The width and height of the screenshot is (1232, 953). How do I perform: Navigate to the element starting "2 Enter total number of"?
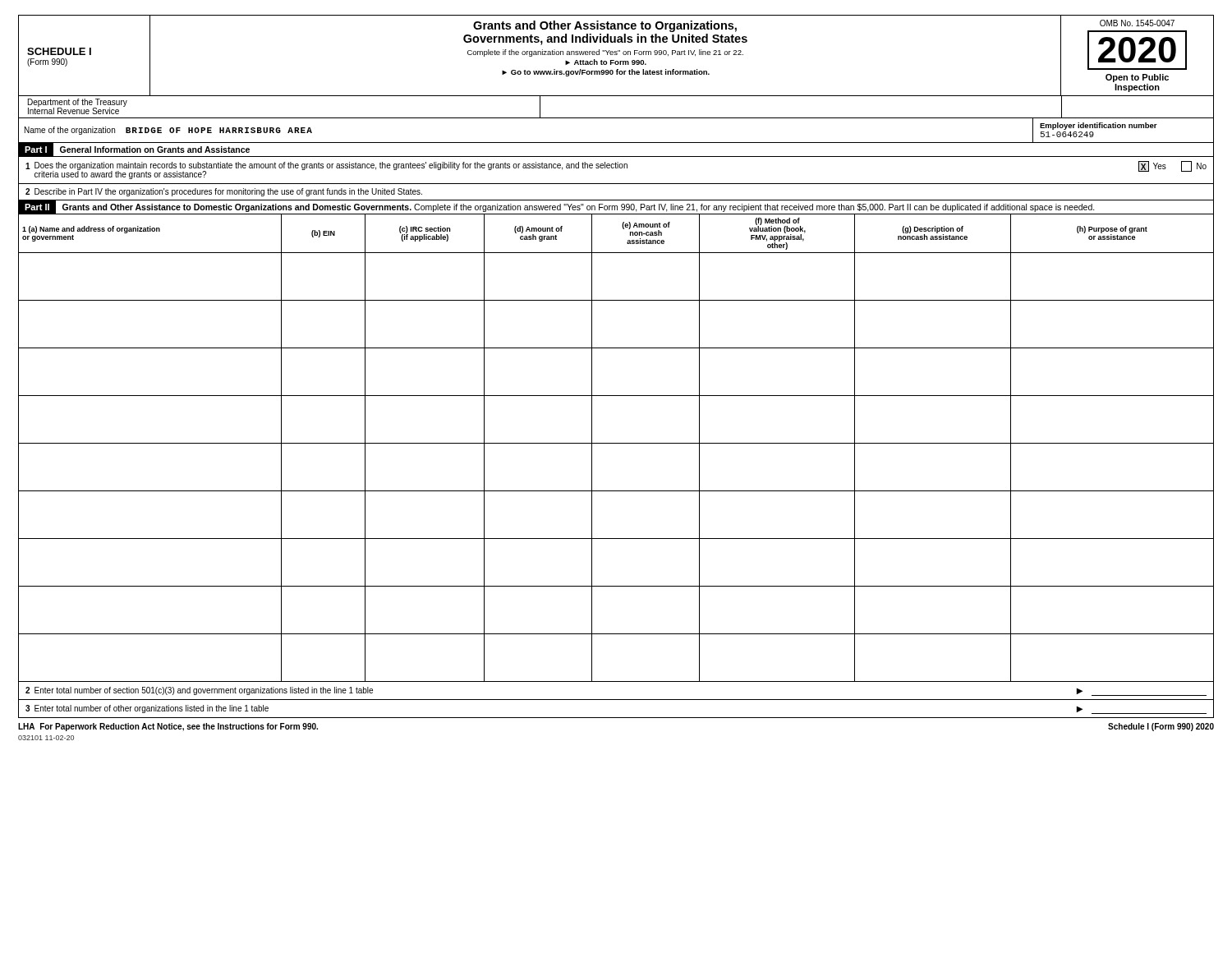(x=616, y=690)
